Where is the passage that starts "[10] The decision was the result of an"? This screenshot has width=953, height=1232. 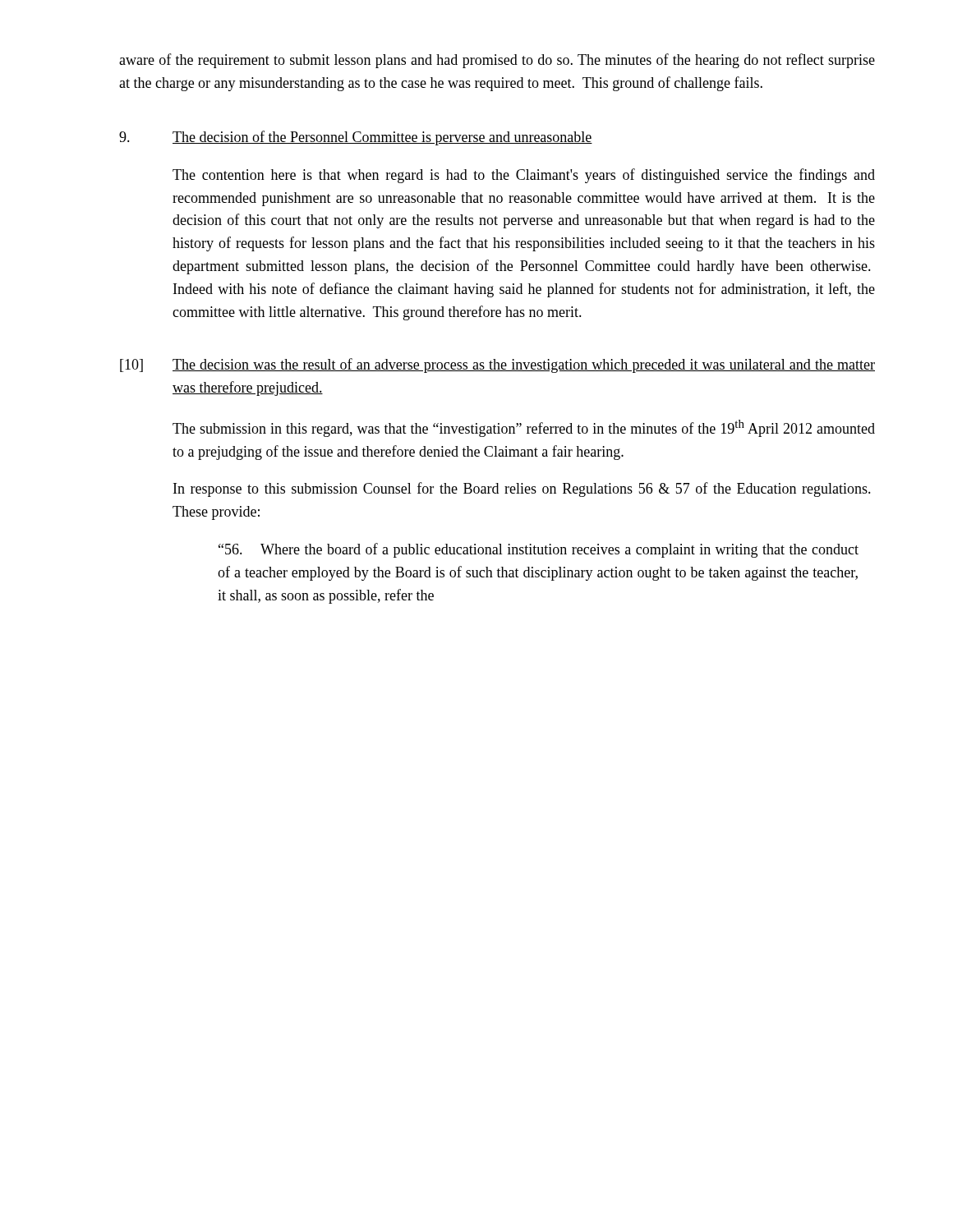pos(497,377)
